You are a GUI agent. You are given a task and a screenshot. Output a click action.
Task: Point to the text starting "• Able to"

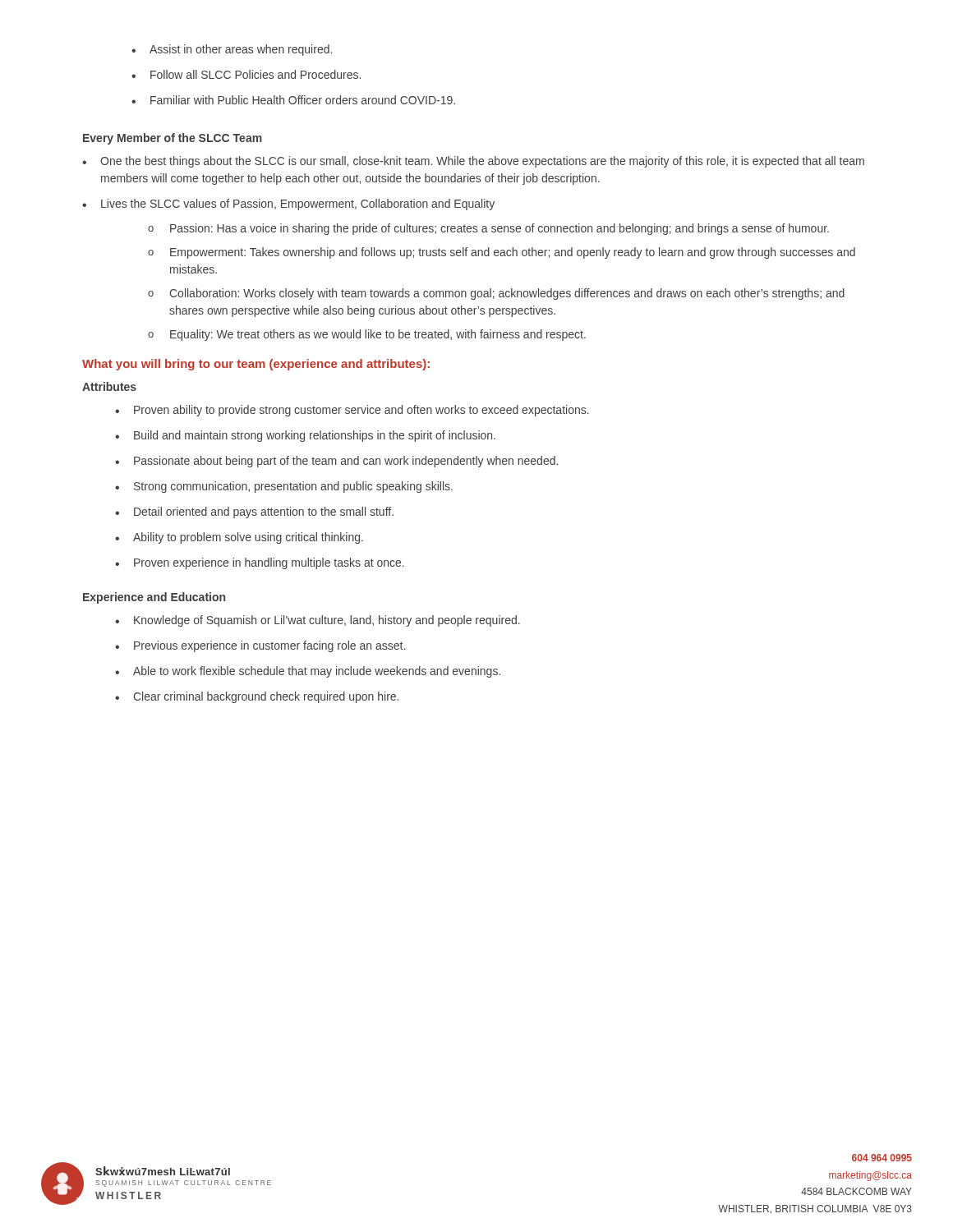(308, 673)
